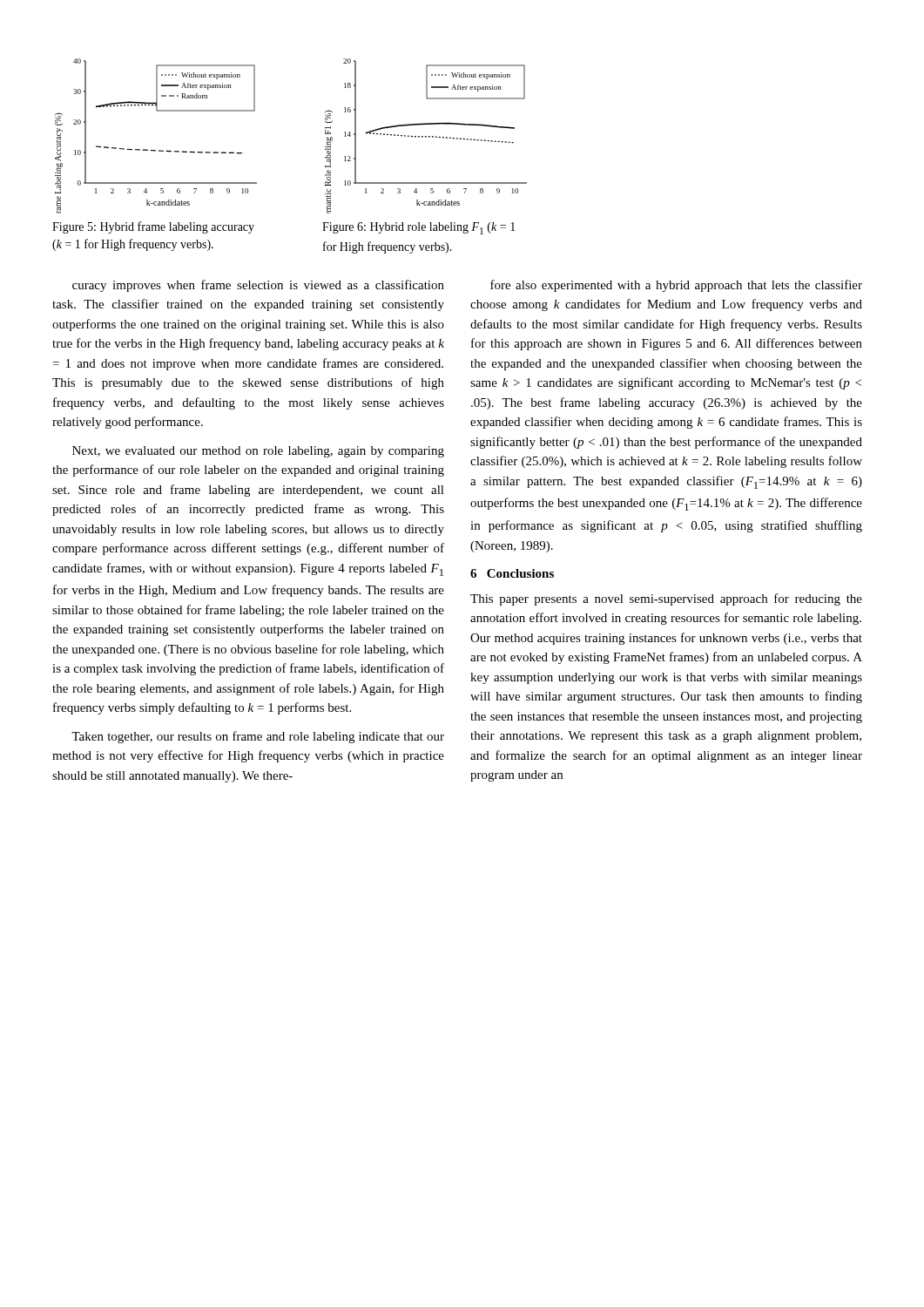Locate the text block with the text "This paper presents a novel semi-supervised approach"
The image size is (924, 1307).
666,687
